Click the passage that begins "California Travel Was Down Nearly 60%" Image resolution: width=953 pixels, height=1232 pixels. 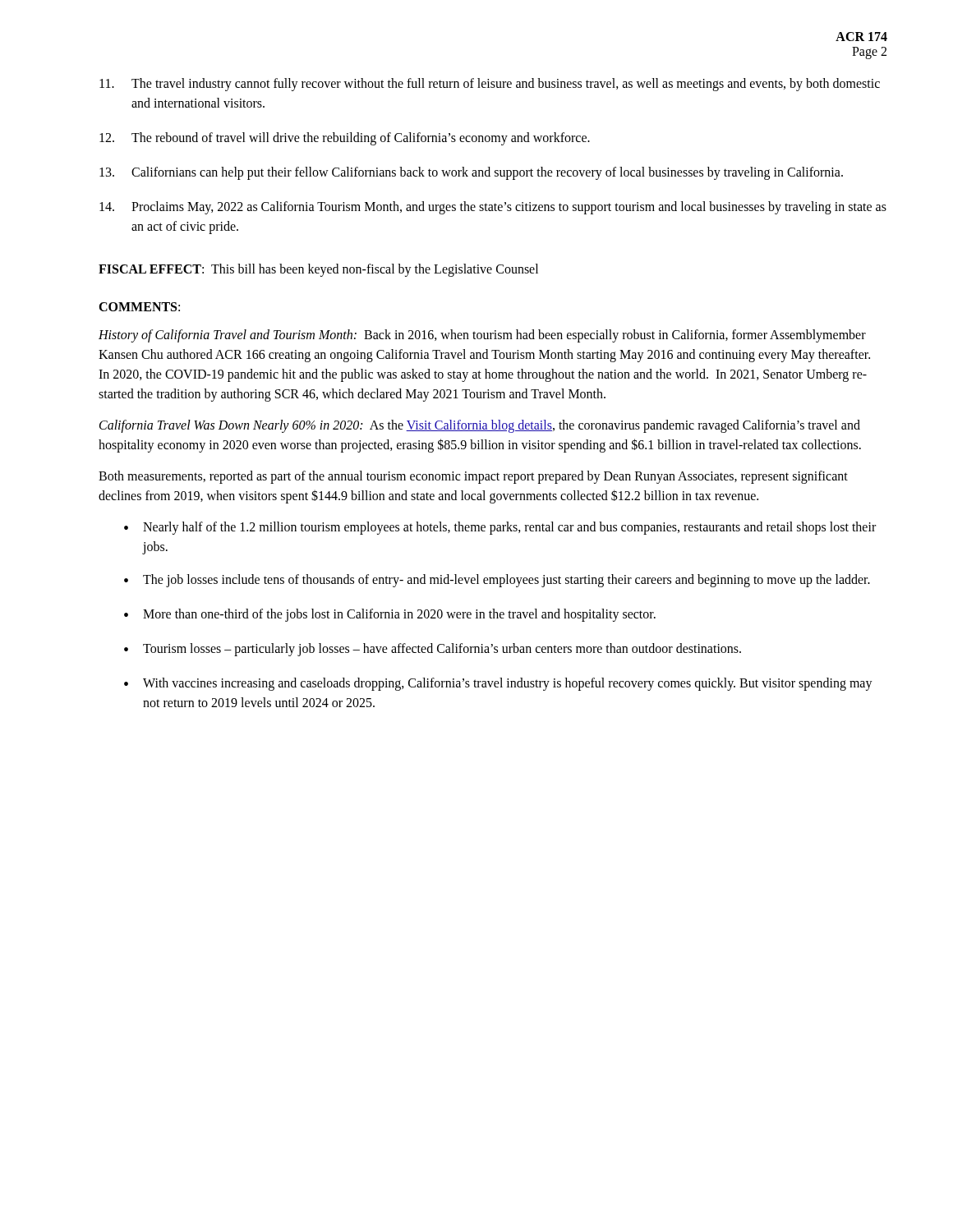click(480, 435)
